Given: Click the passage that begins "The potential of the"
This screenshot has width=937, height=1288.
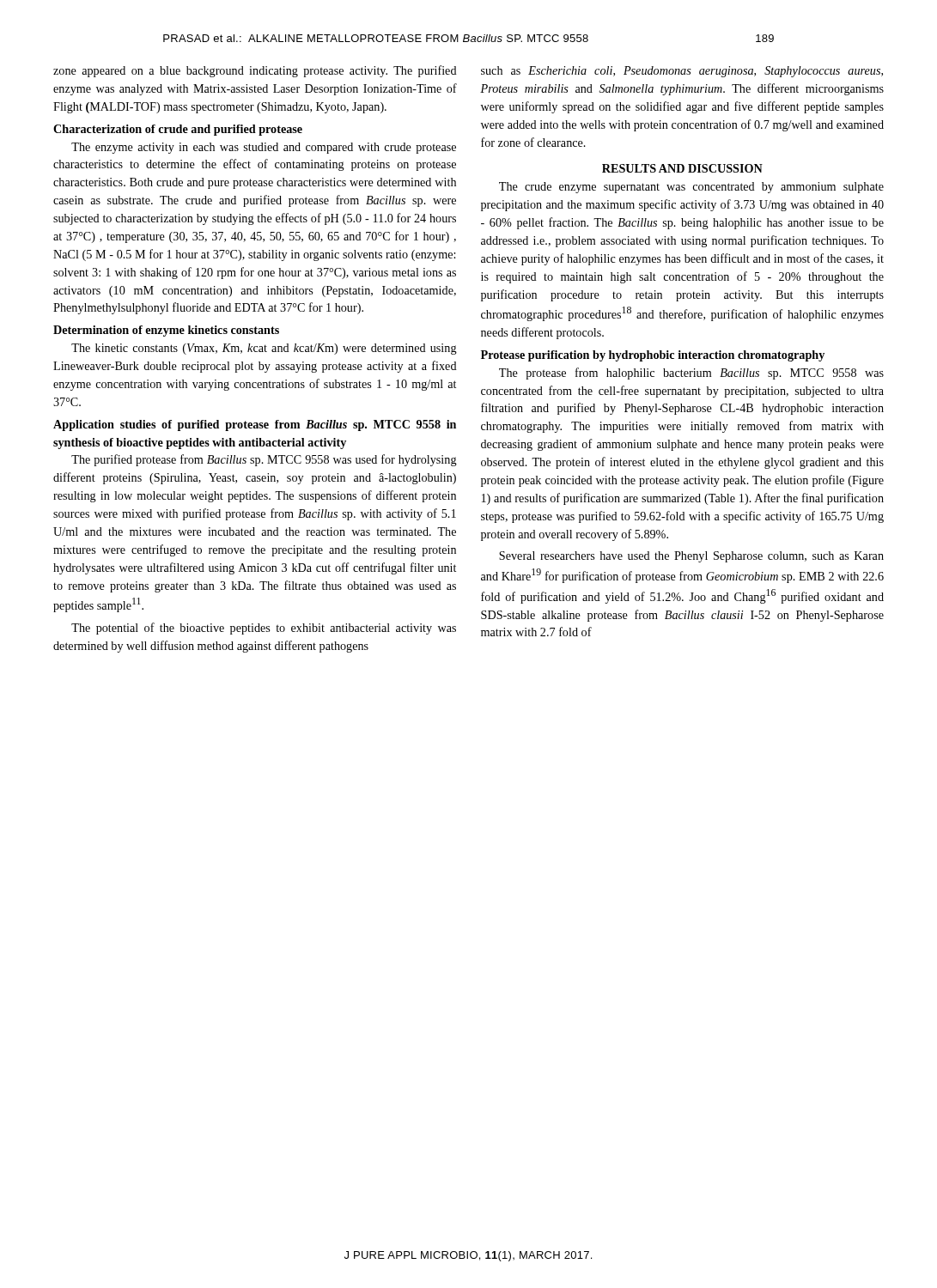Looking at the screenshot, I should pos(255,637).
